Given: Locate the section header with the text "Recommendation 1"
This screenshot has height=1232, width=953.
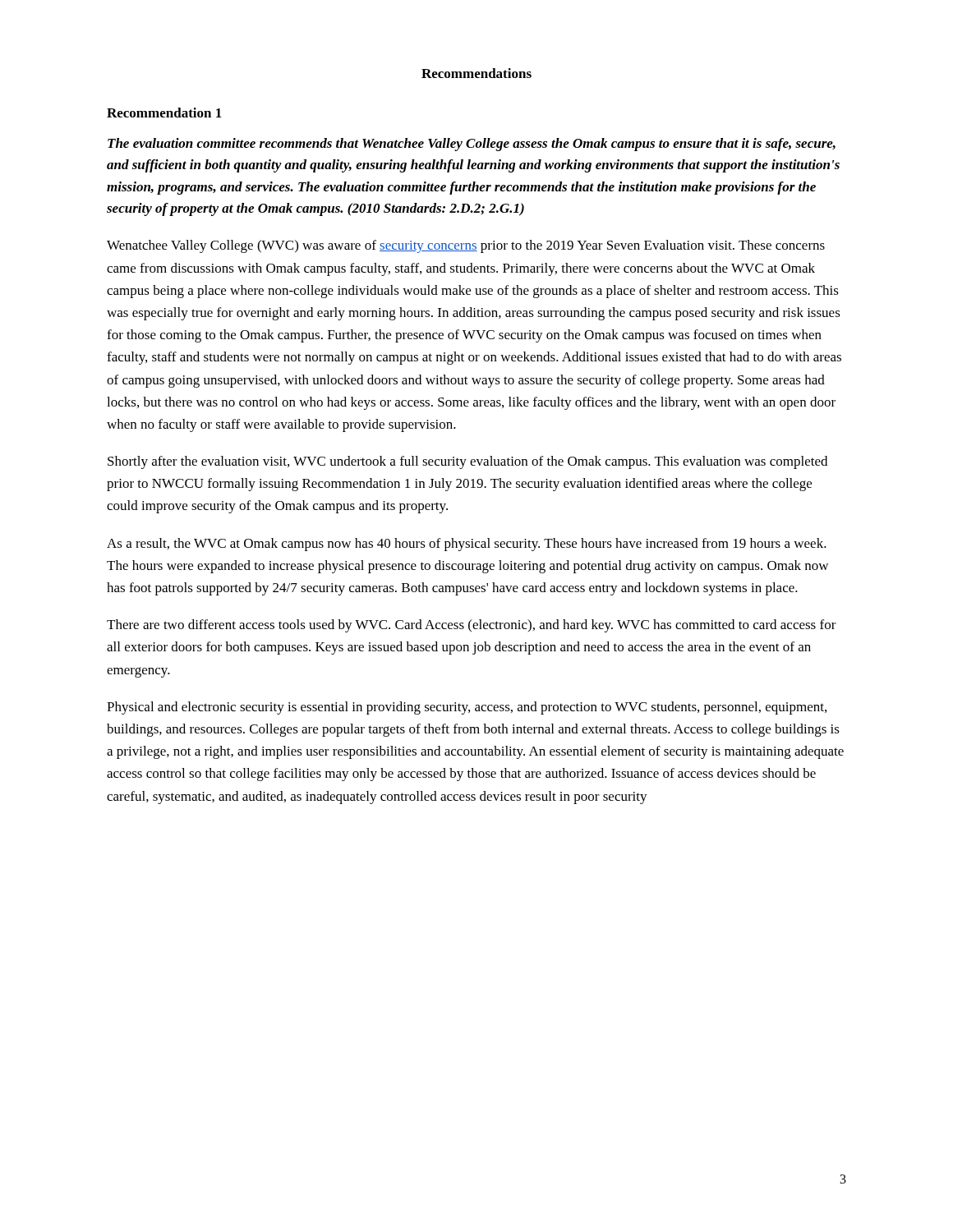Looking at the screenshot, I should coord(164,113).
